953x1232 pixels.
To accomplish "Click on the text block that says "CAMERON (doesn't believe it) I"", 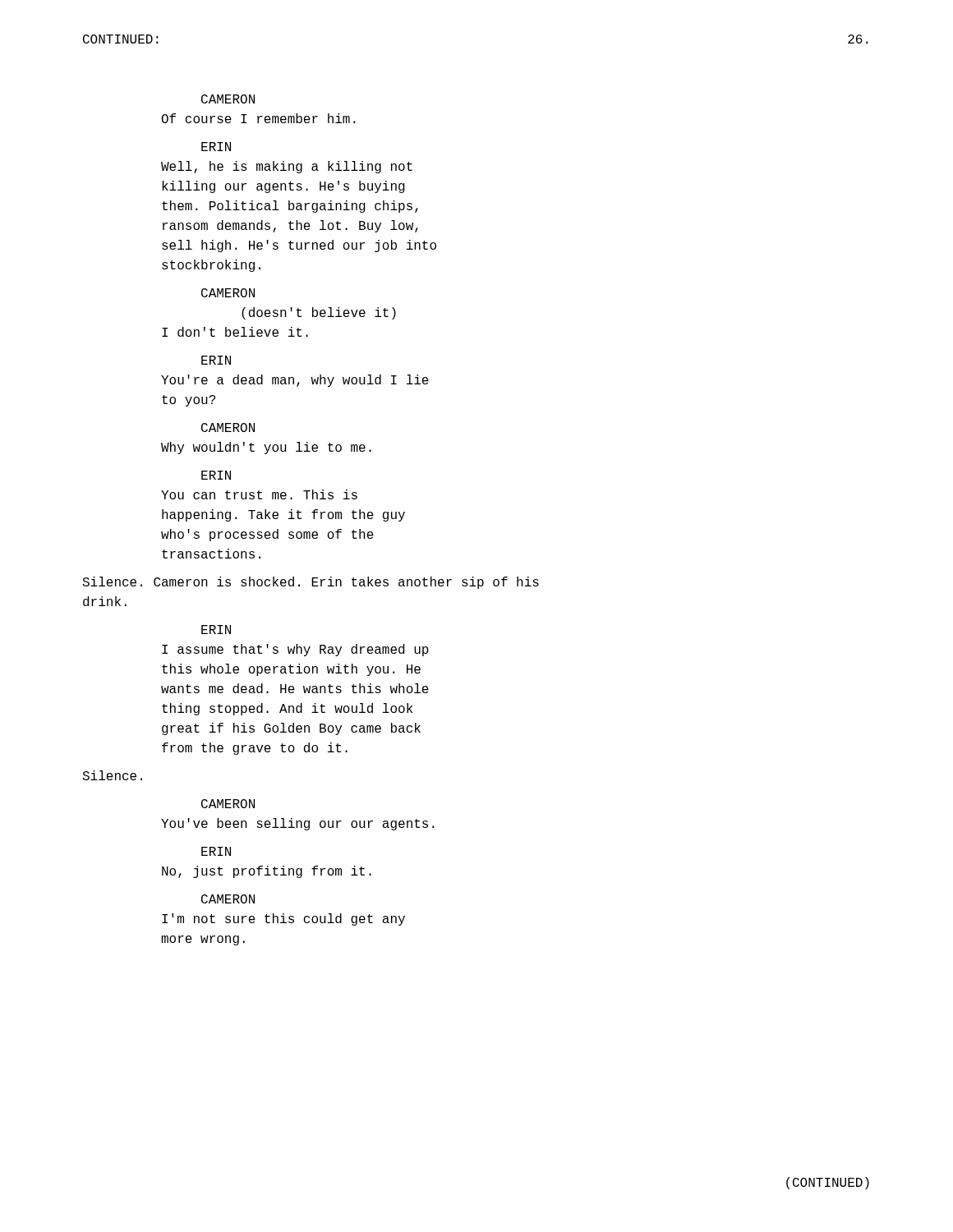I will coord(240,314).
